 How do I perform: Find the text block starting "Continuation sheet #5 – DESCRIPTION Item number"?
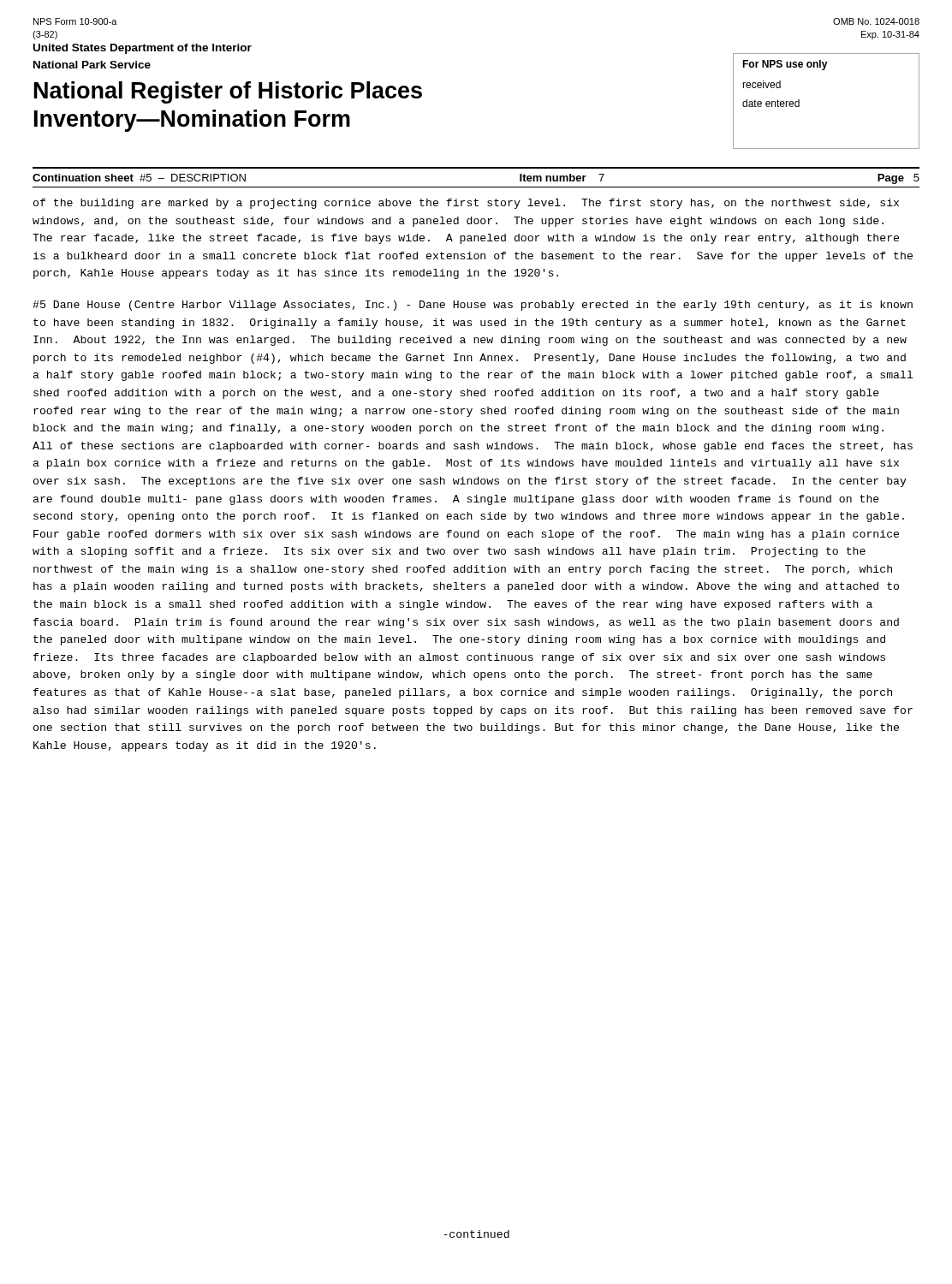[476, 178]
